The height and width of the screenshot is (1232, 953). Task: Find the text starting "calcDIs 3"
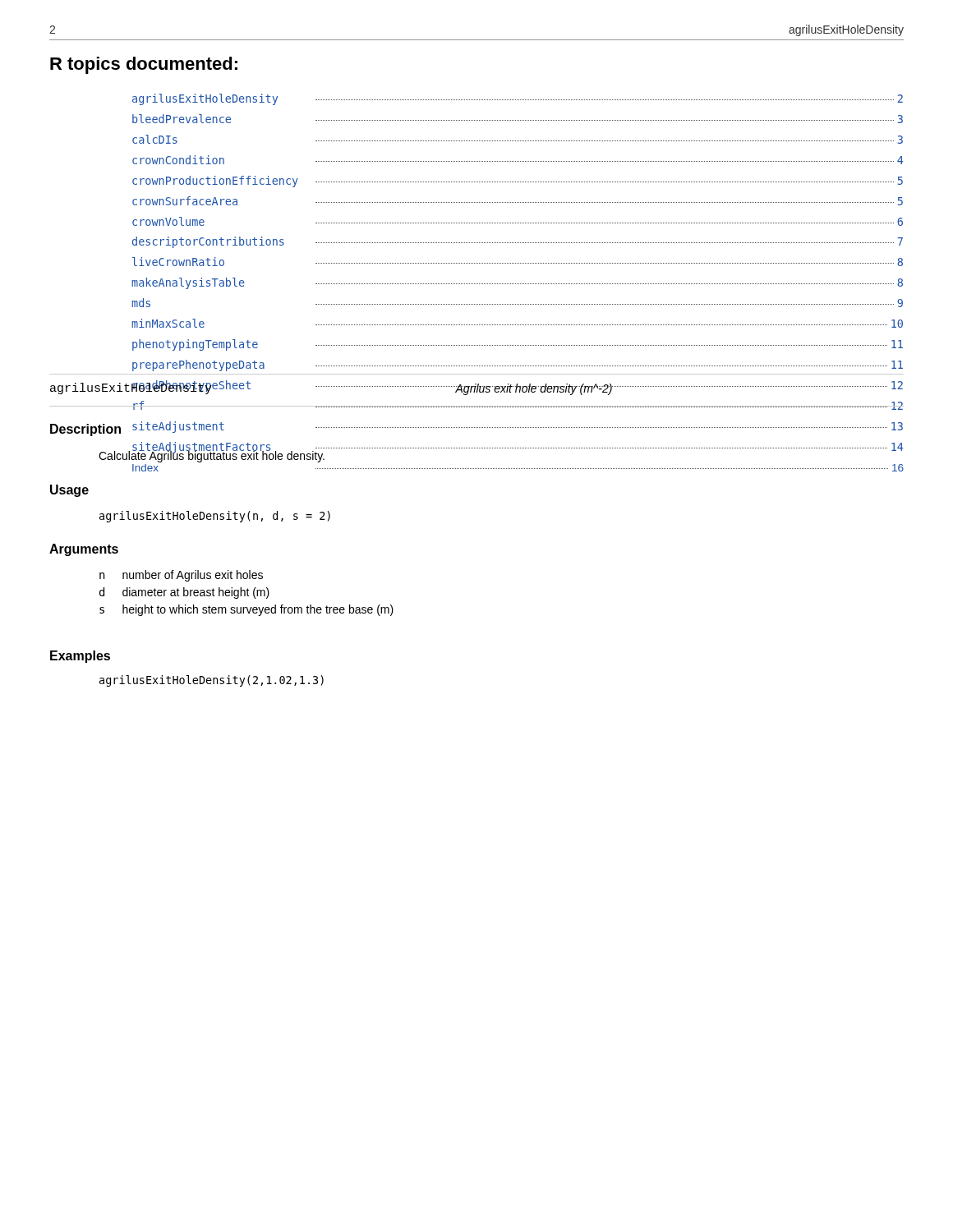(518, 140)
